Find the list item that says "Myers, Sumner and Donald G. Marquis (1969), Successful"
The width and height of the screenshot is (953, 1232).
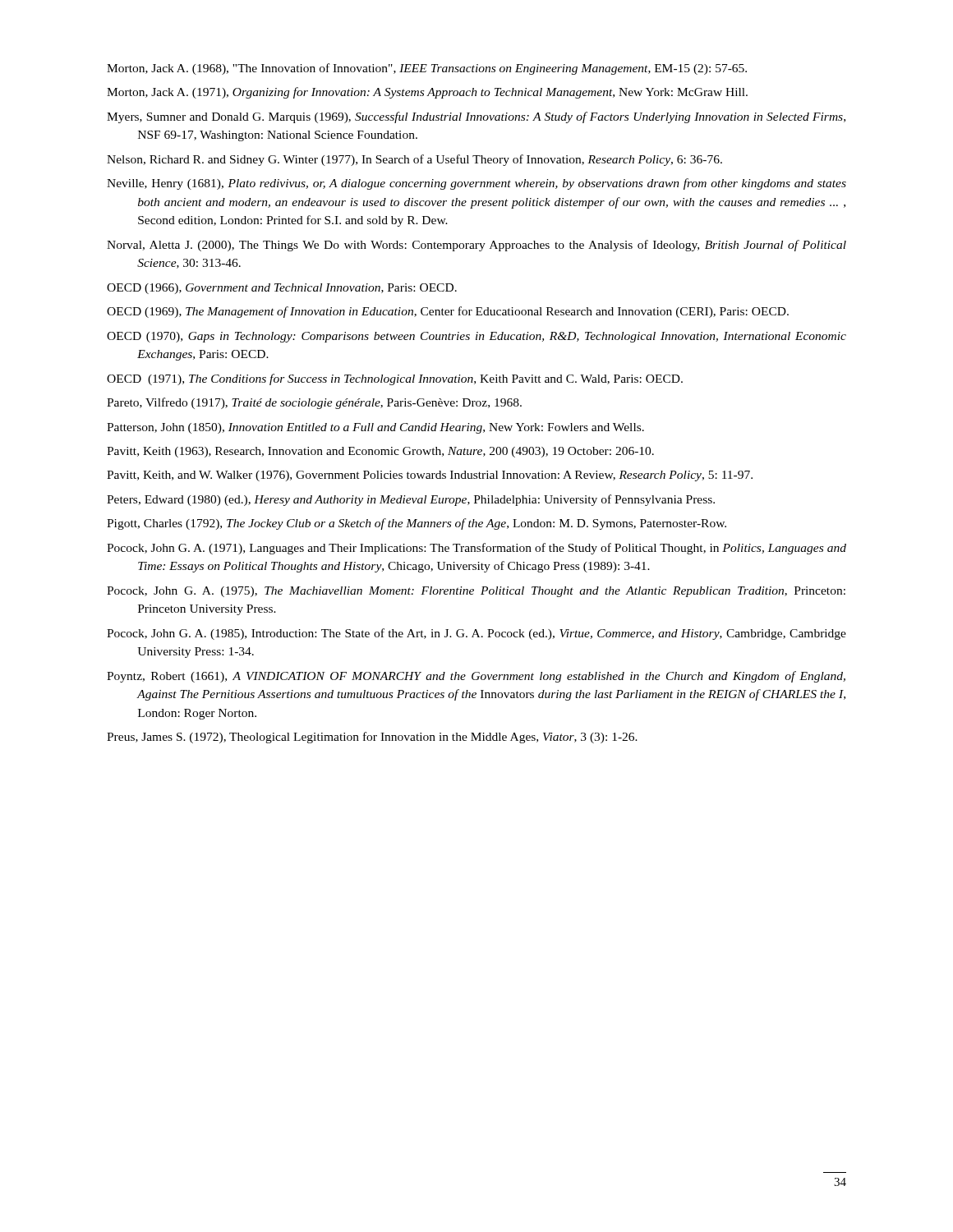(476, 125)
